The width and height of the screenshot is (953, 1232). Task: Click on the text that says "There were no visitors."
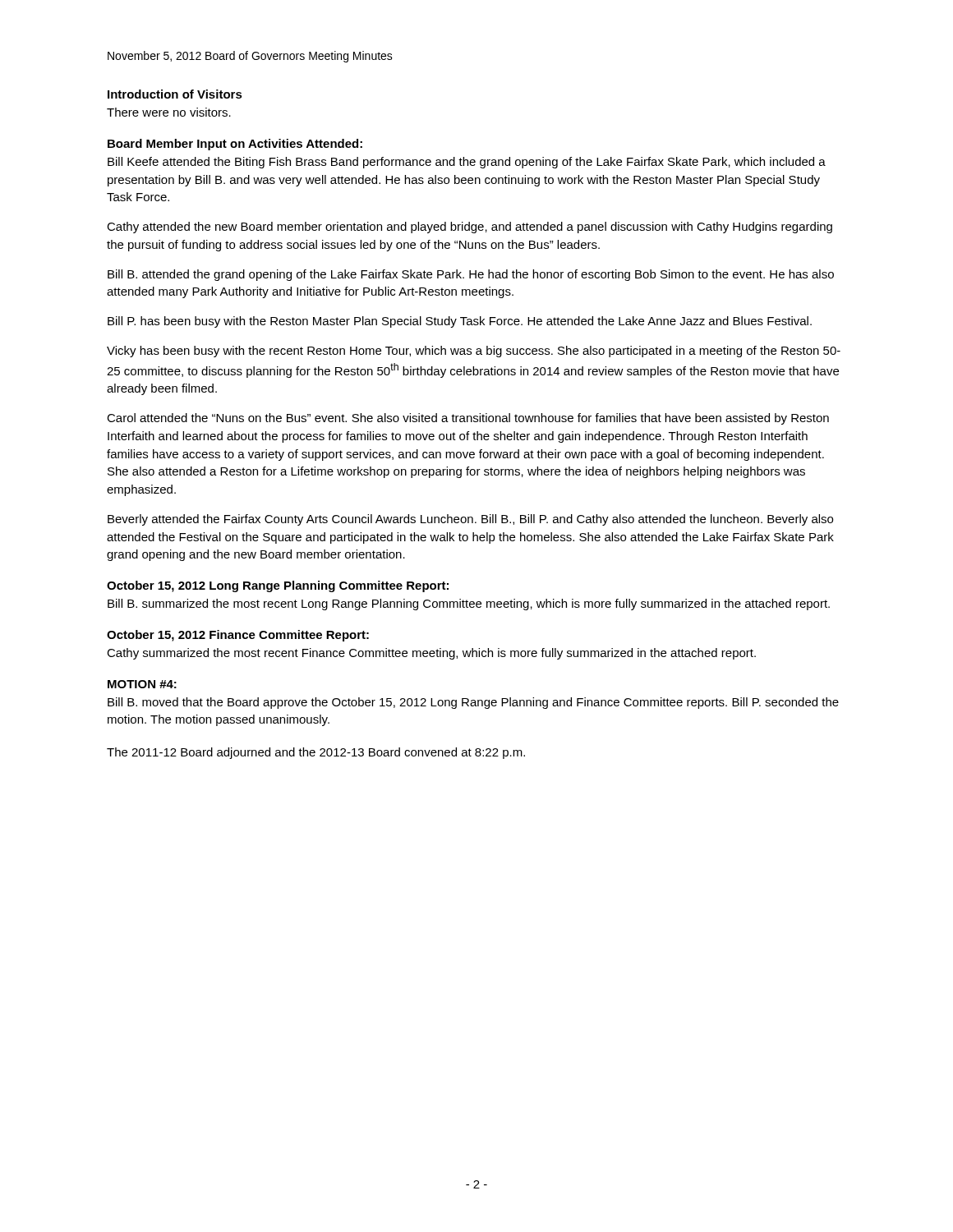pyautogui.click(x=169, y=112)
